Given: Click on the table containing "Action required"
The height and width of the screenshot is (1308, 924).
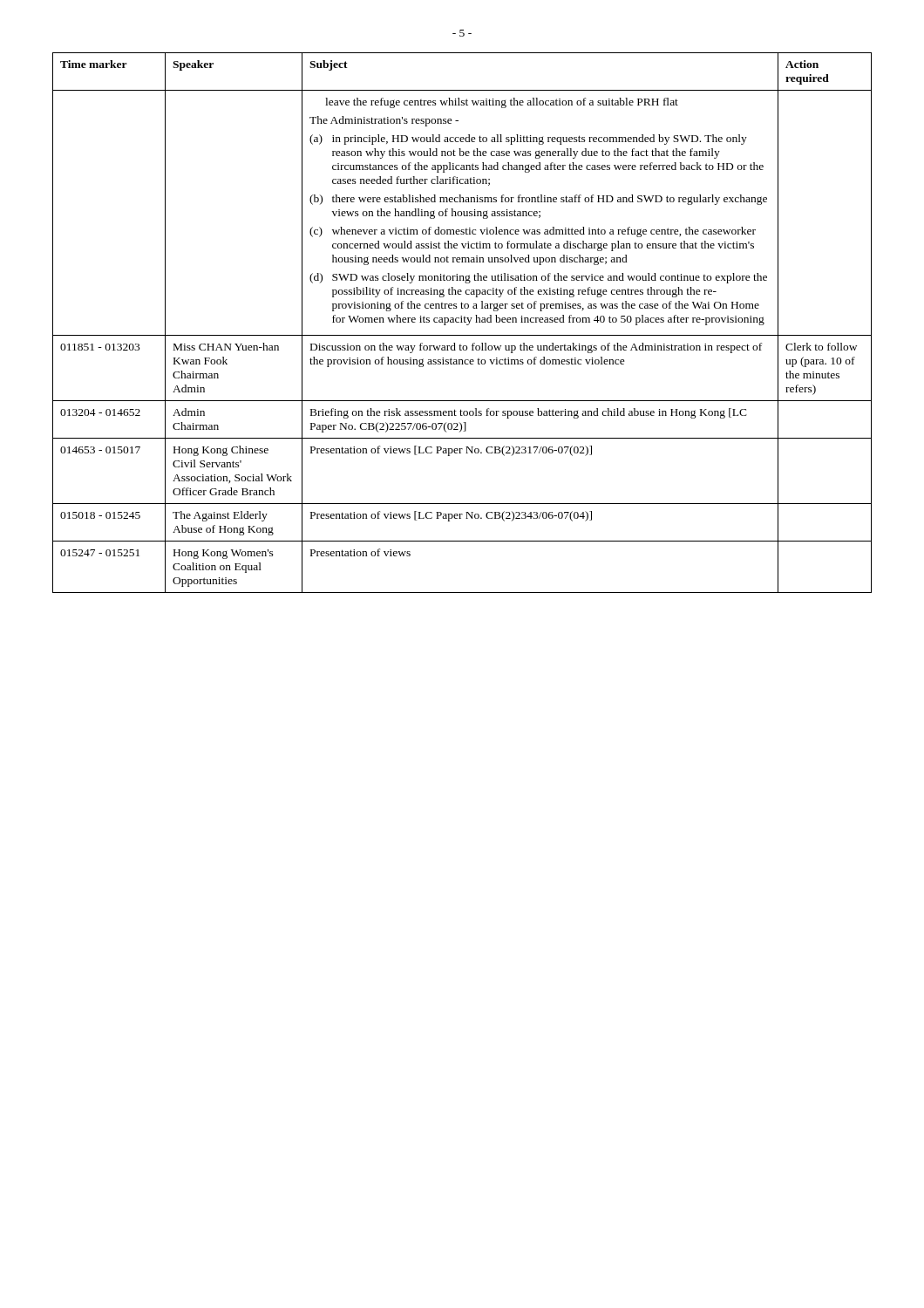Looking at the screenshot, I should point(462,323).
